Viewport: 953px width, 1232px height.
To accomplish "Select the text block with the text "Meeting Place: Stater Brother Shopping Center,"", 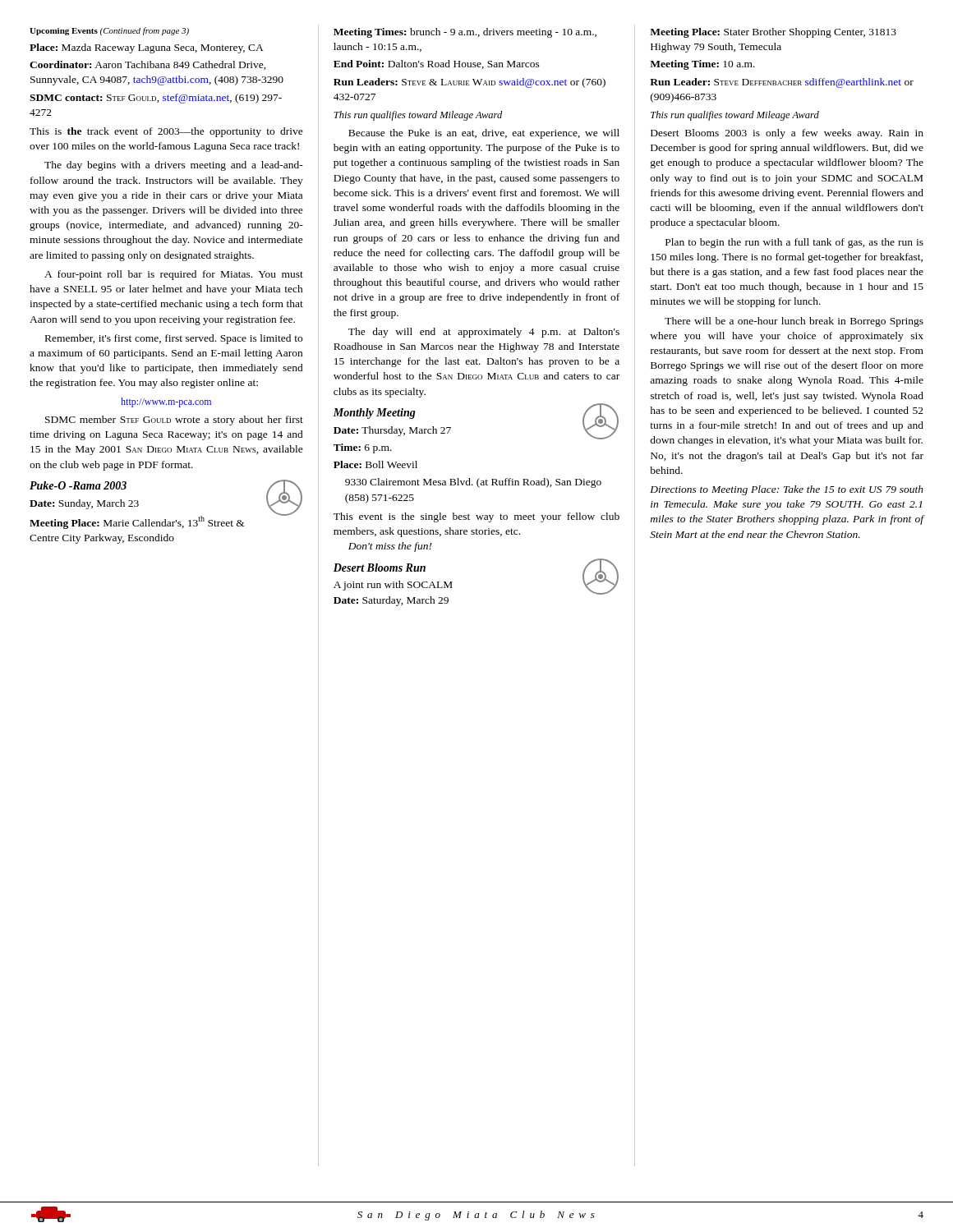I will pyautogui.click(x=773, y=33).
